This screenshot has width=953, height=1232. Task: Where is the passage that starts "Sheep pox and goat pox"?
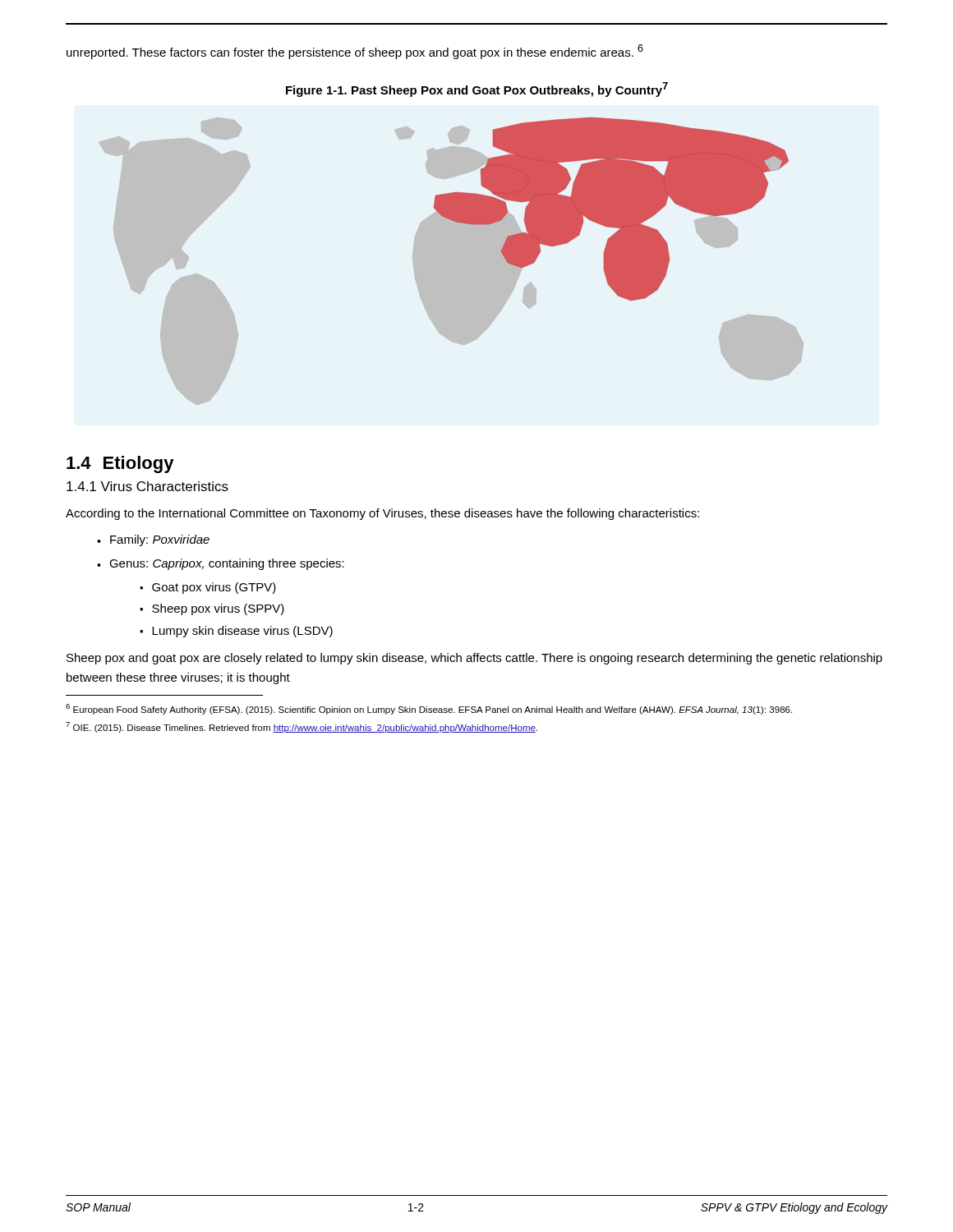pyautogui.click(x=474, y=667)
